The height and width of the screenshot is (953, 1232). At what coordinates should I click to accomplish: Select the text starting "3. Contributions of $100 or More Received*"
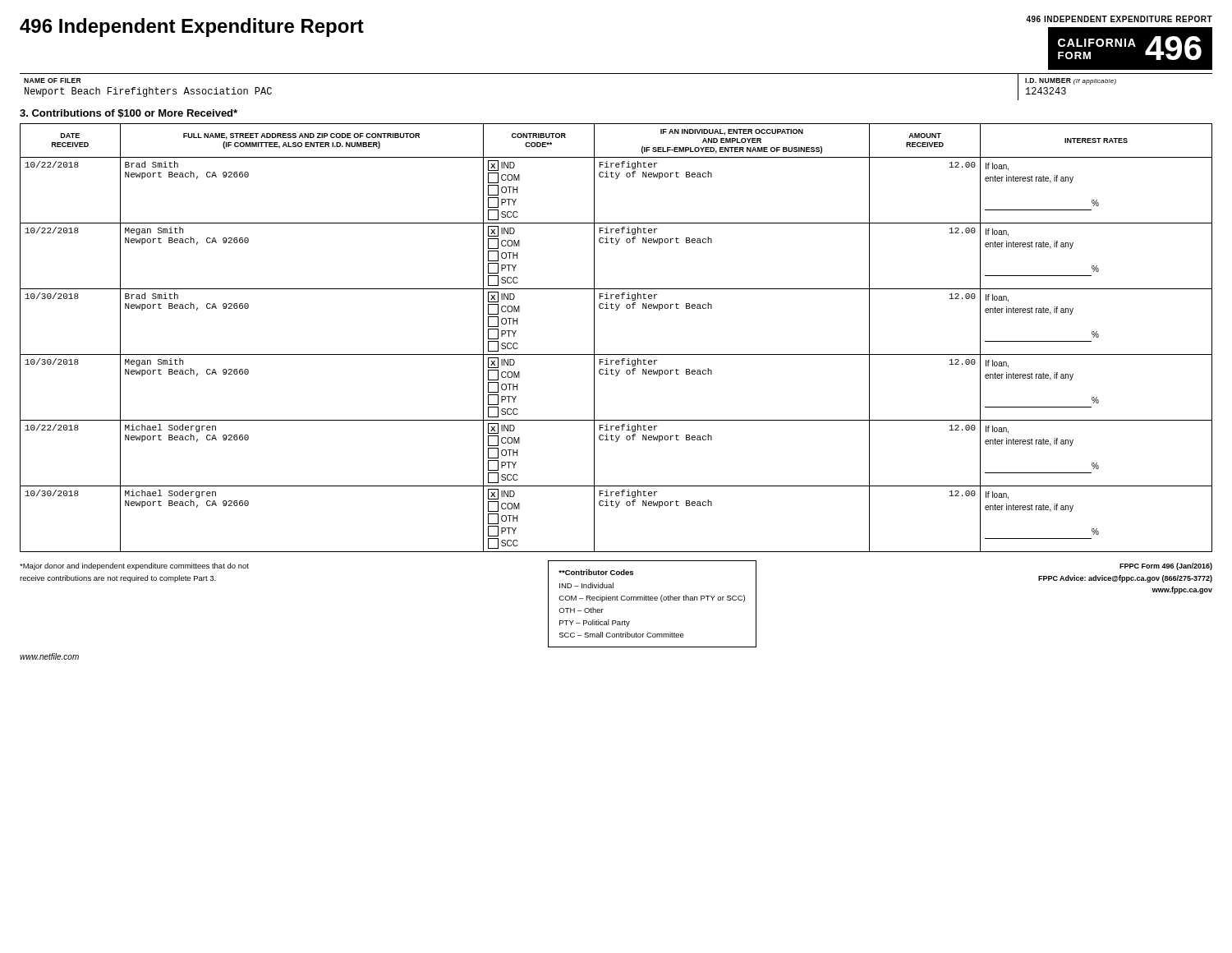tap(129, 113)
